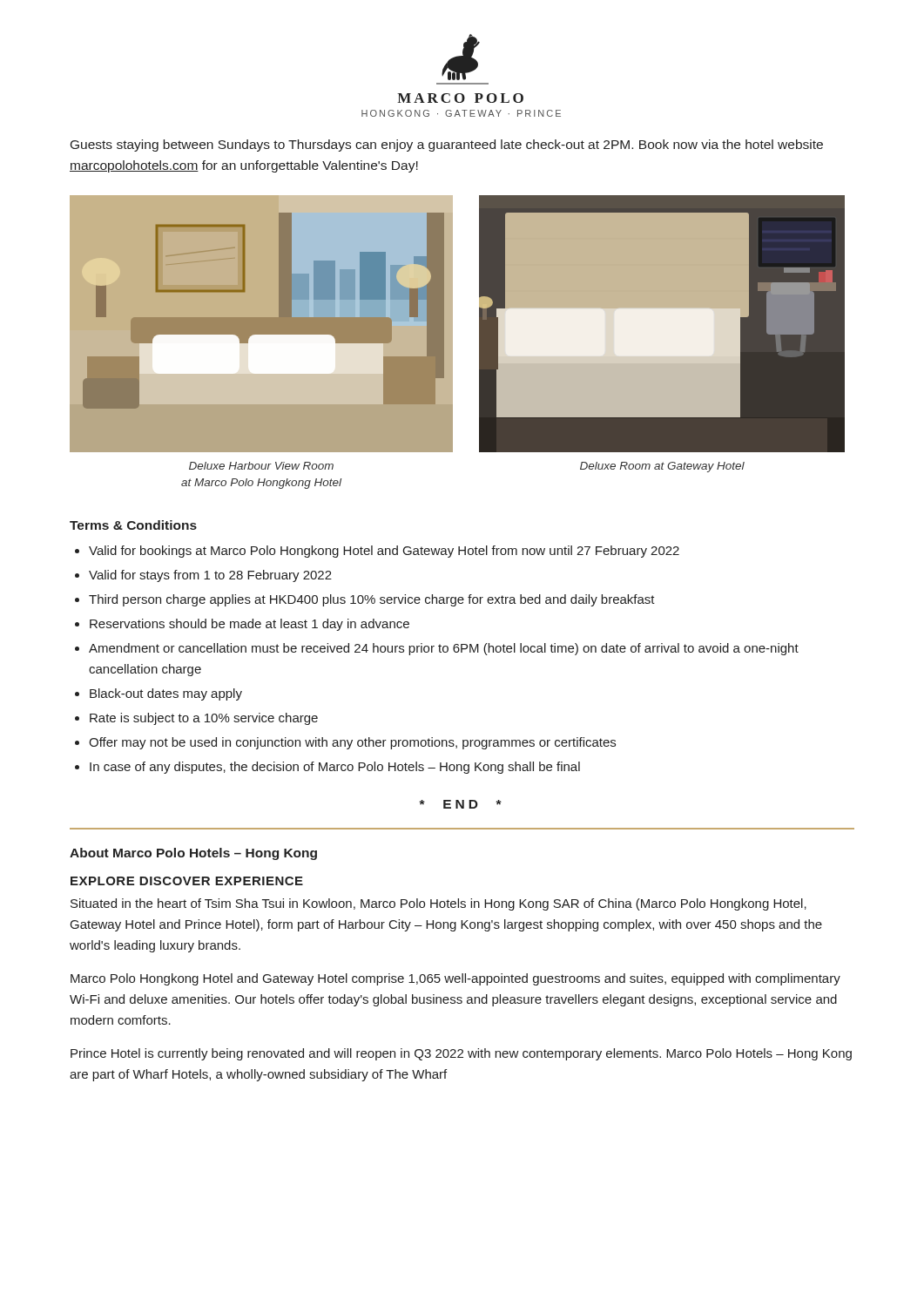Point to the element starting "Valid for stays from 1 to"

(210, 575)
